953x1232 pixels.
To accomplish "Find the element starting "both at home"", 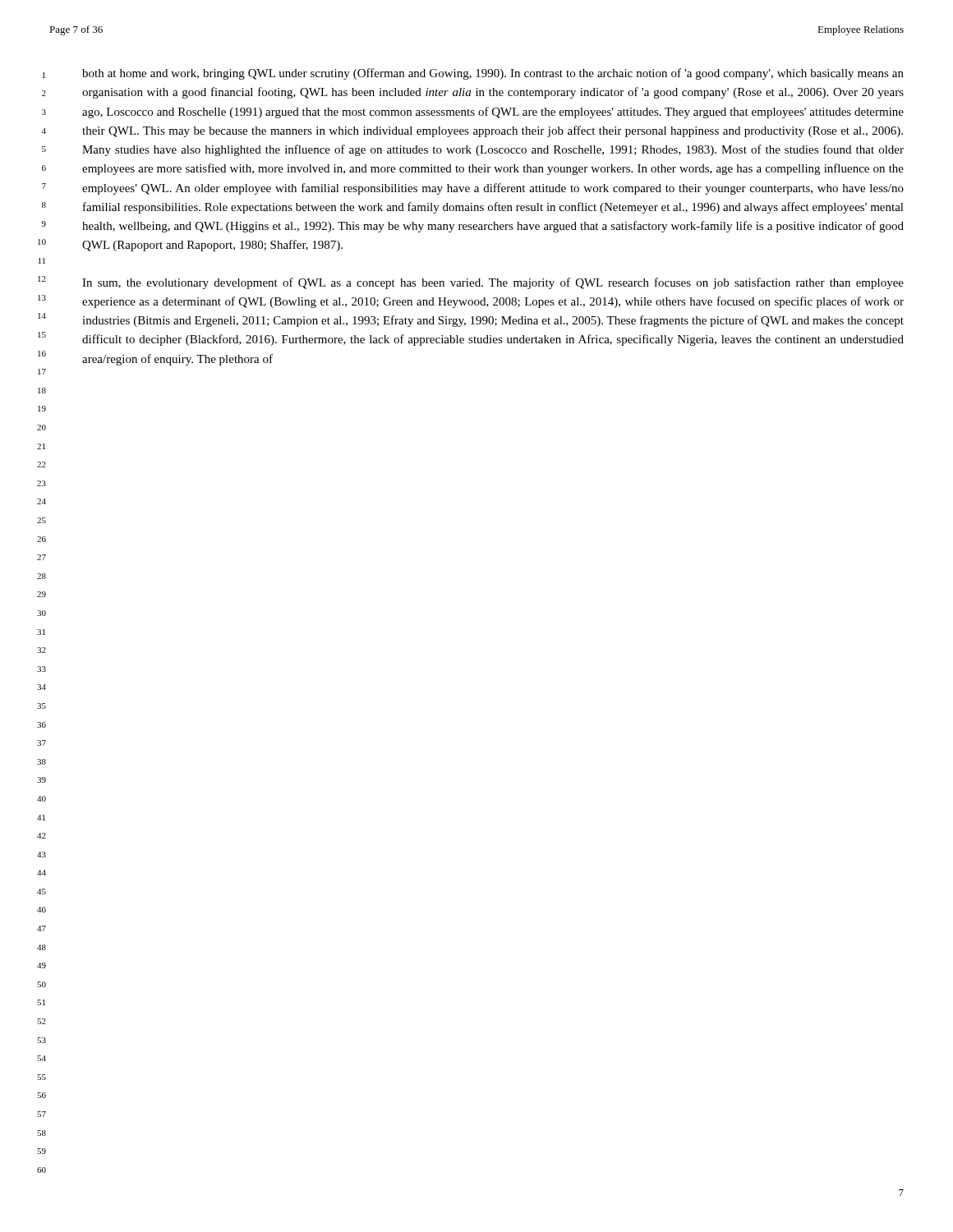I will click(x=493, y=159).
